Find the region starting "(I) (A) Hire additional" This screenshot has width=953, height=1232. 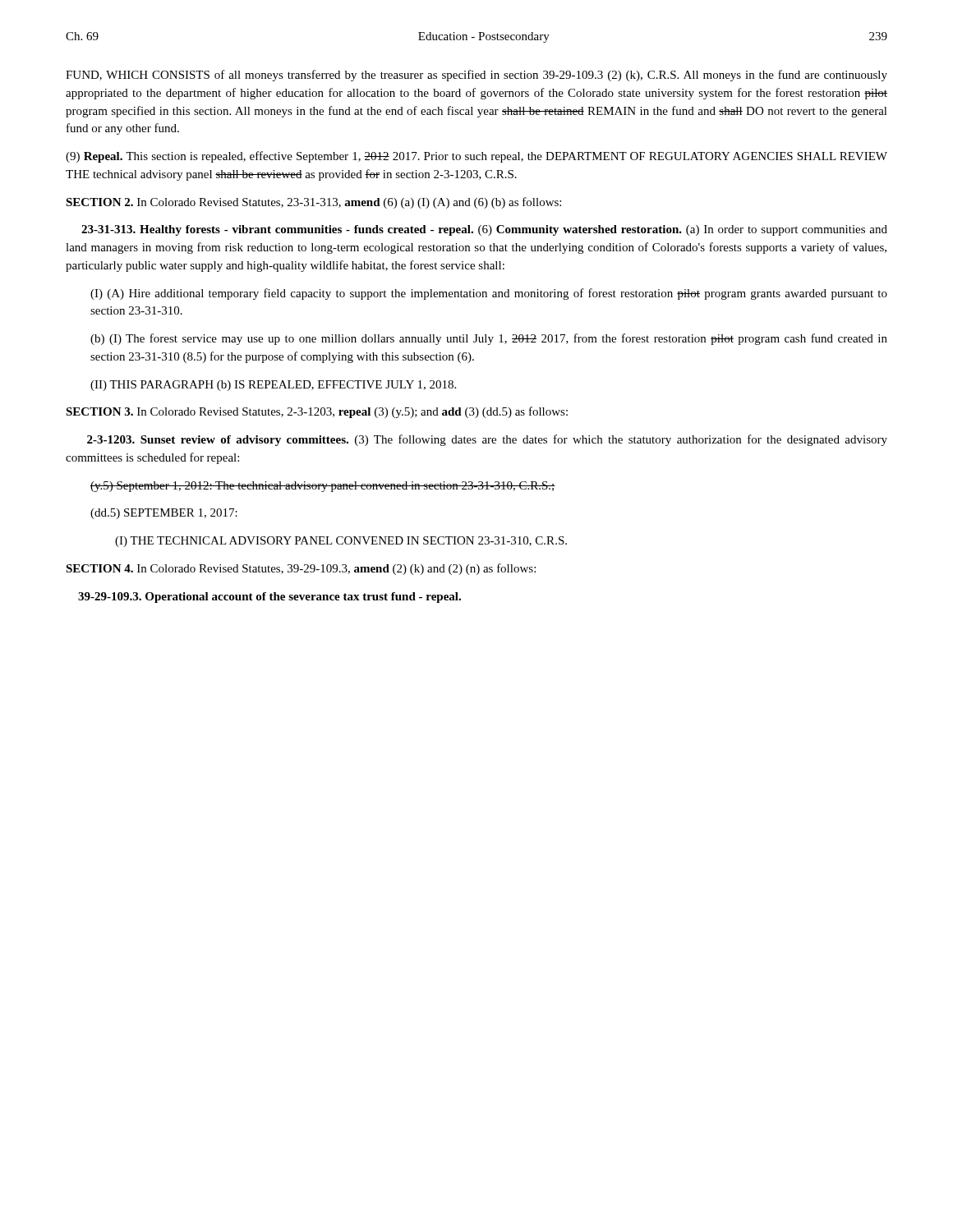click(x=489, y=302)
